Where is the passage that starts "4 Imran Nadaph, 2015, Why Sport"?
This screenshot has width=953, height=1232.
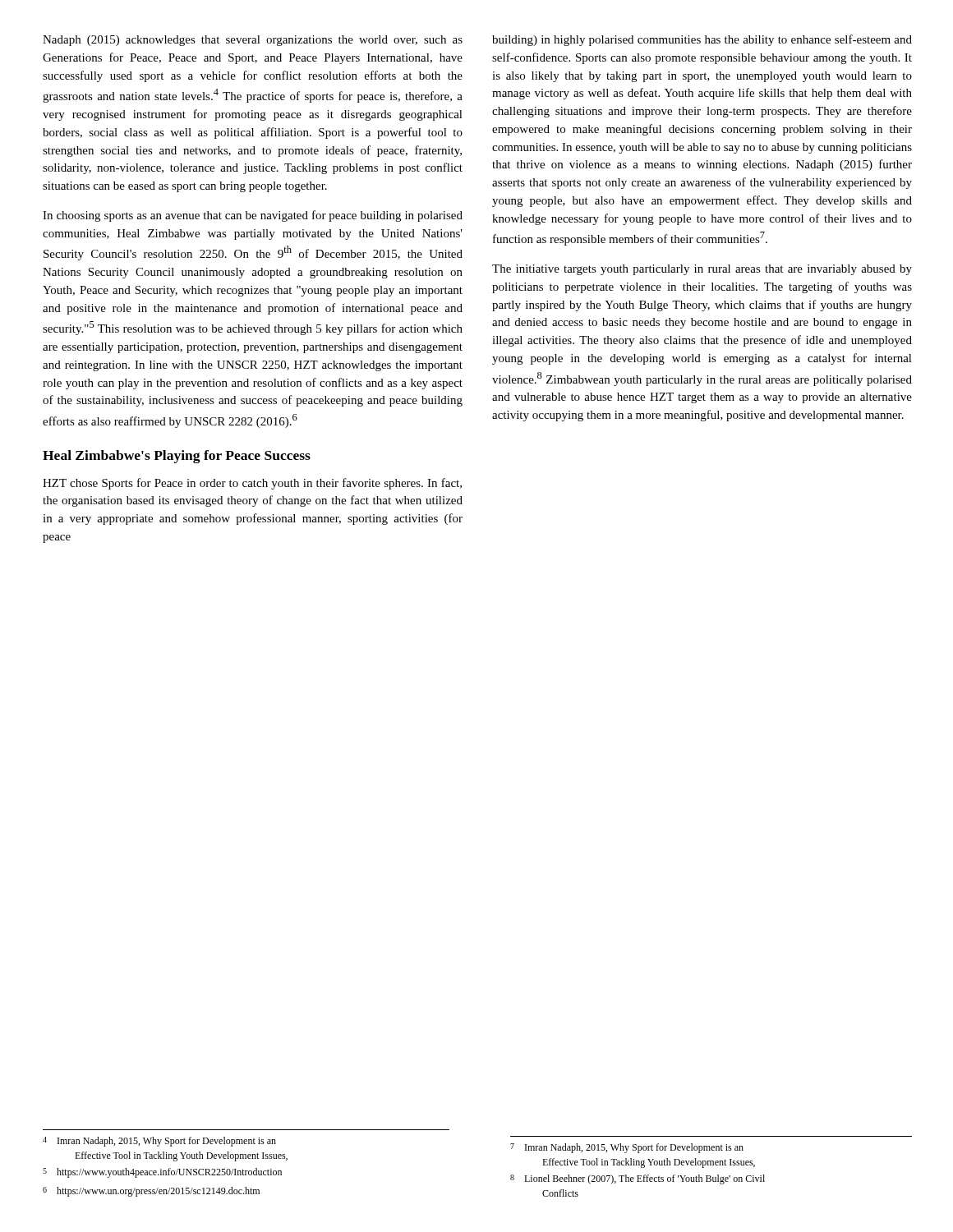(246, 1167)
